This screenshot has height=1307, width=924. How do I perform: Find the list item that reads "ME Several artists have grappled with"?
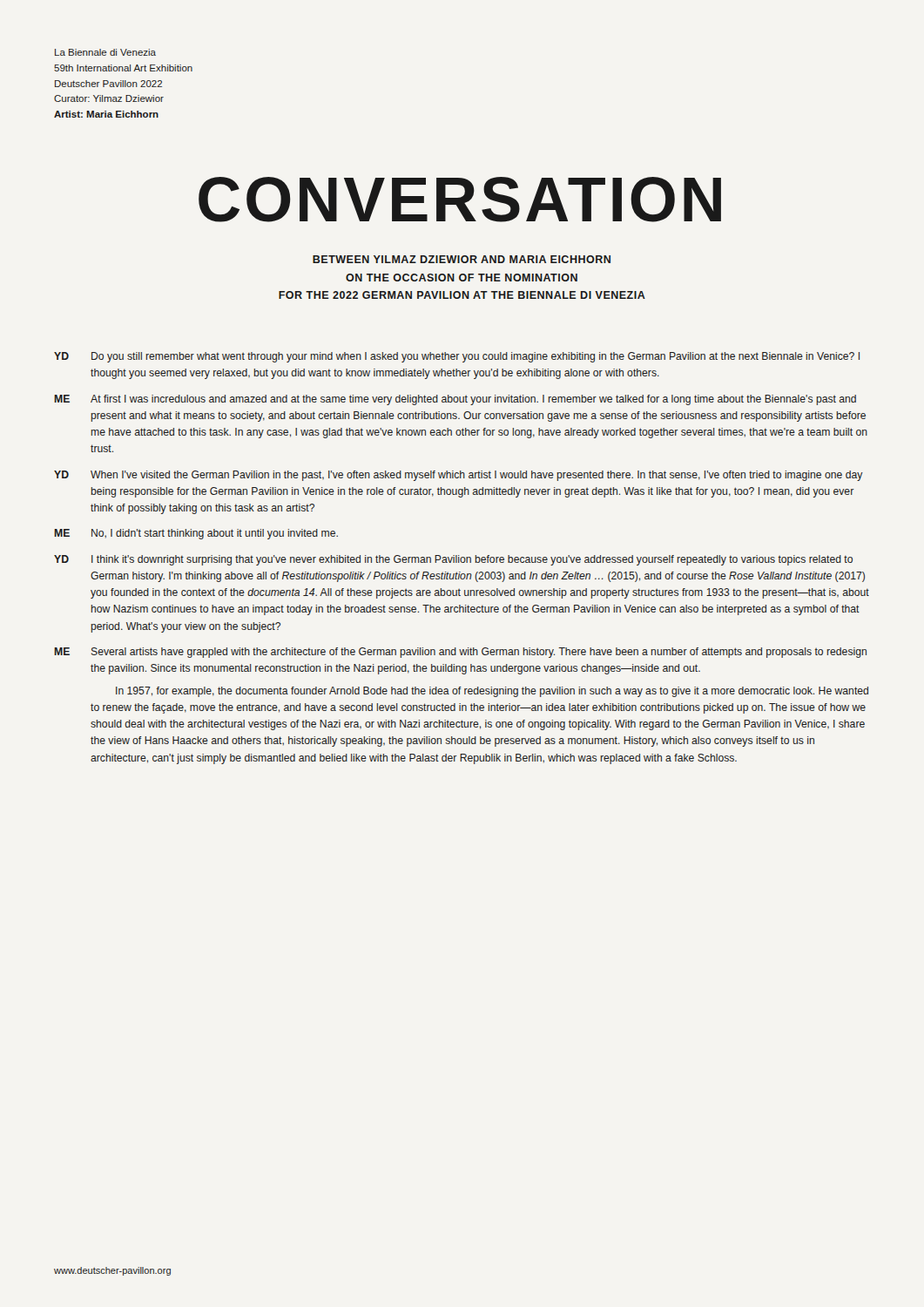(x=462, y=705)
